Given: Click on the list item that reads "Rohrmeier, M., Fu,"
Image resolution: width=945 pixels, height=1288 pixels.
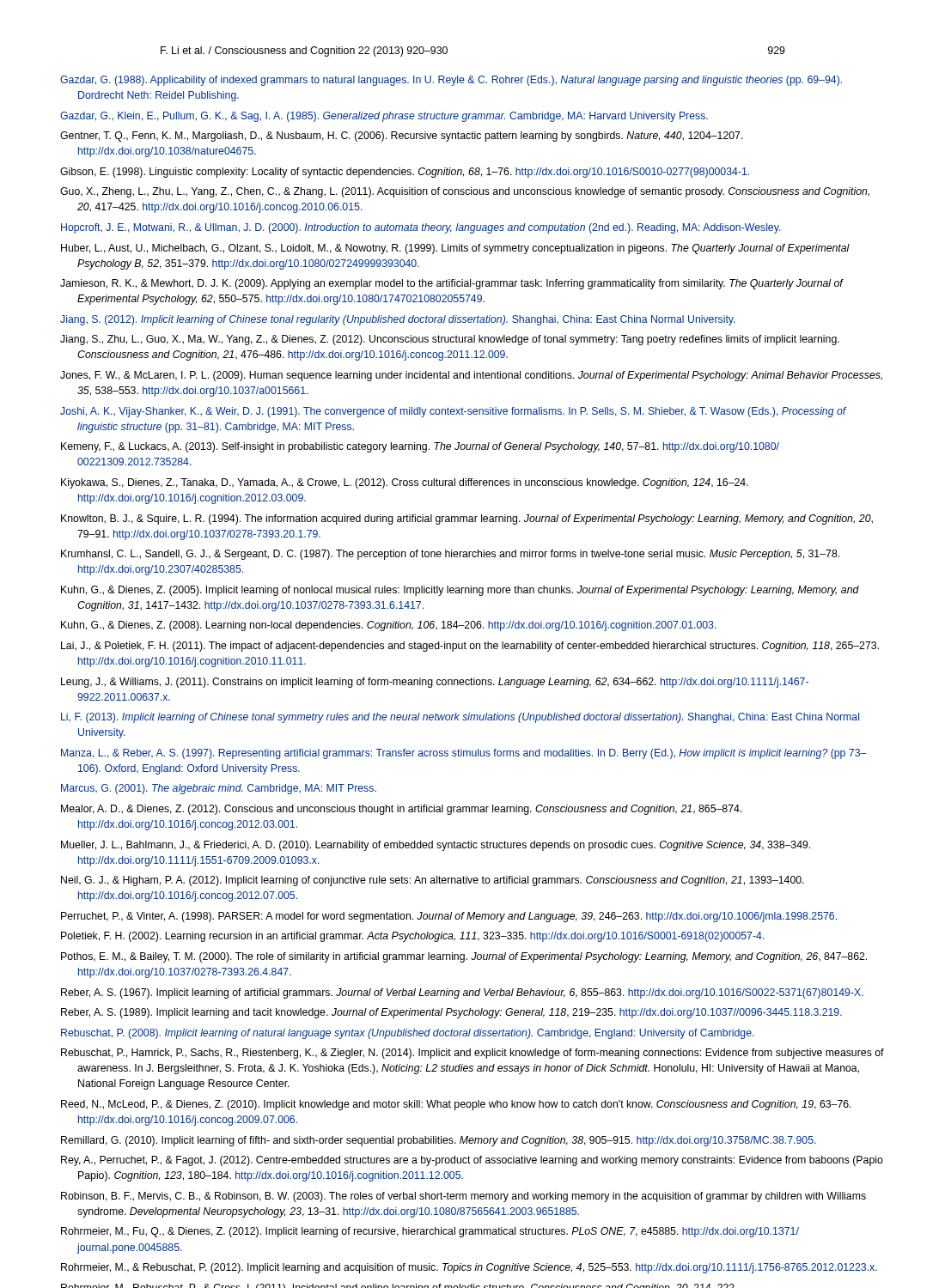Looking at the screenshot, I should (429, 1239).
